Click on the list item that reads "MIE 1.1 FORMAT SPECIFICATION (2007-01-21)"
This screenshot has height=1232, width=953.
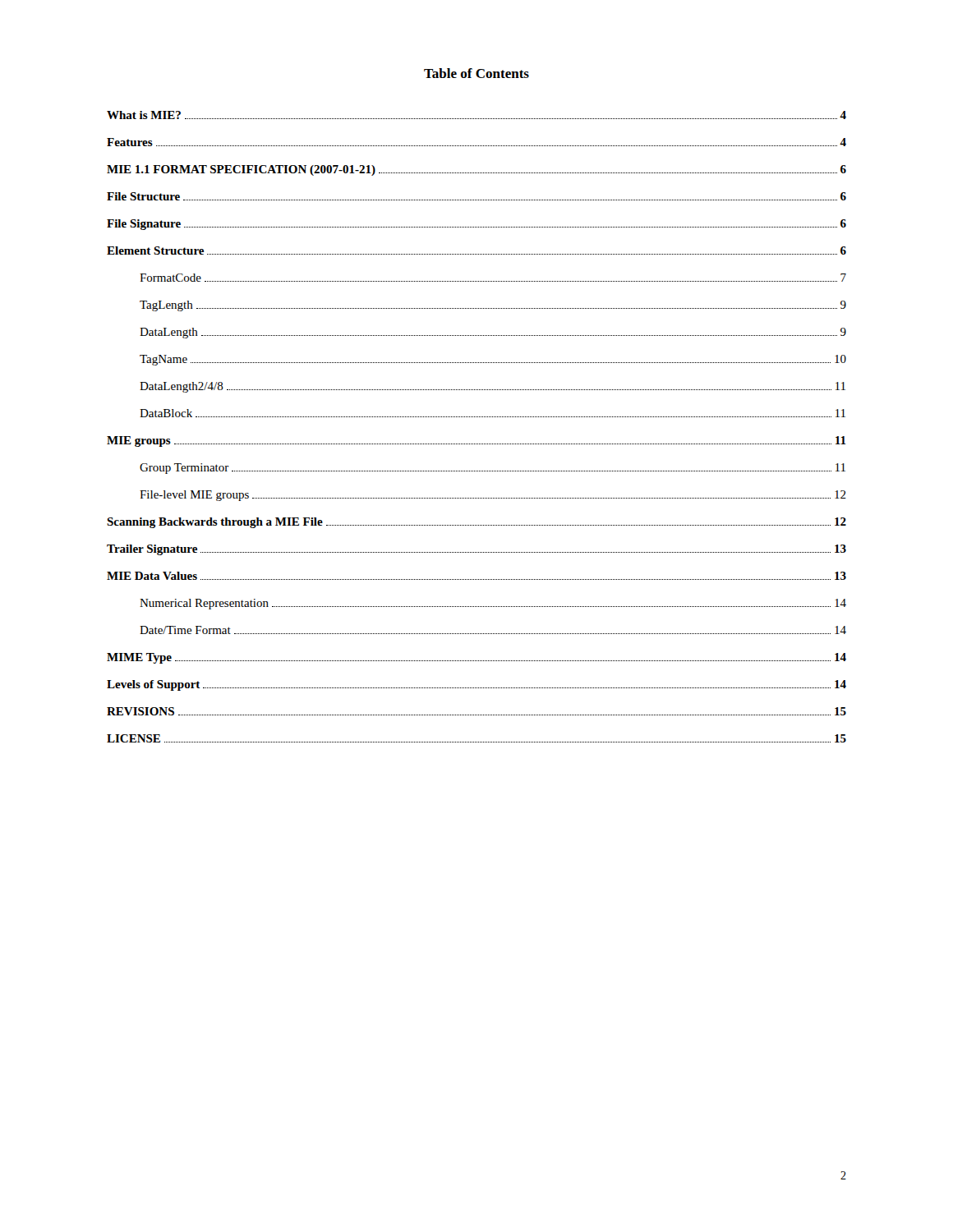click(476, 170)
